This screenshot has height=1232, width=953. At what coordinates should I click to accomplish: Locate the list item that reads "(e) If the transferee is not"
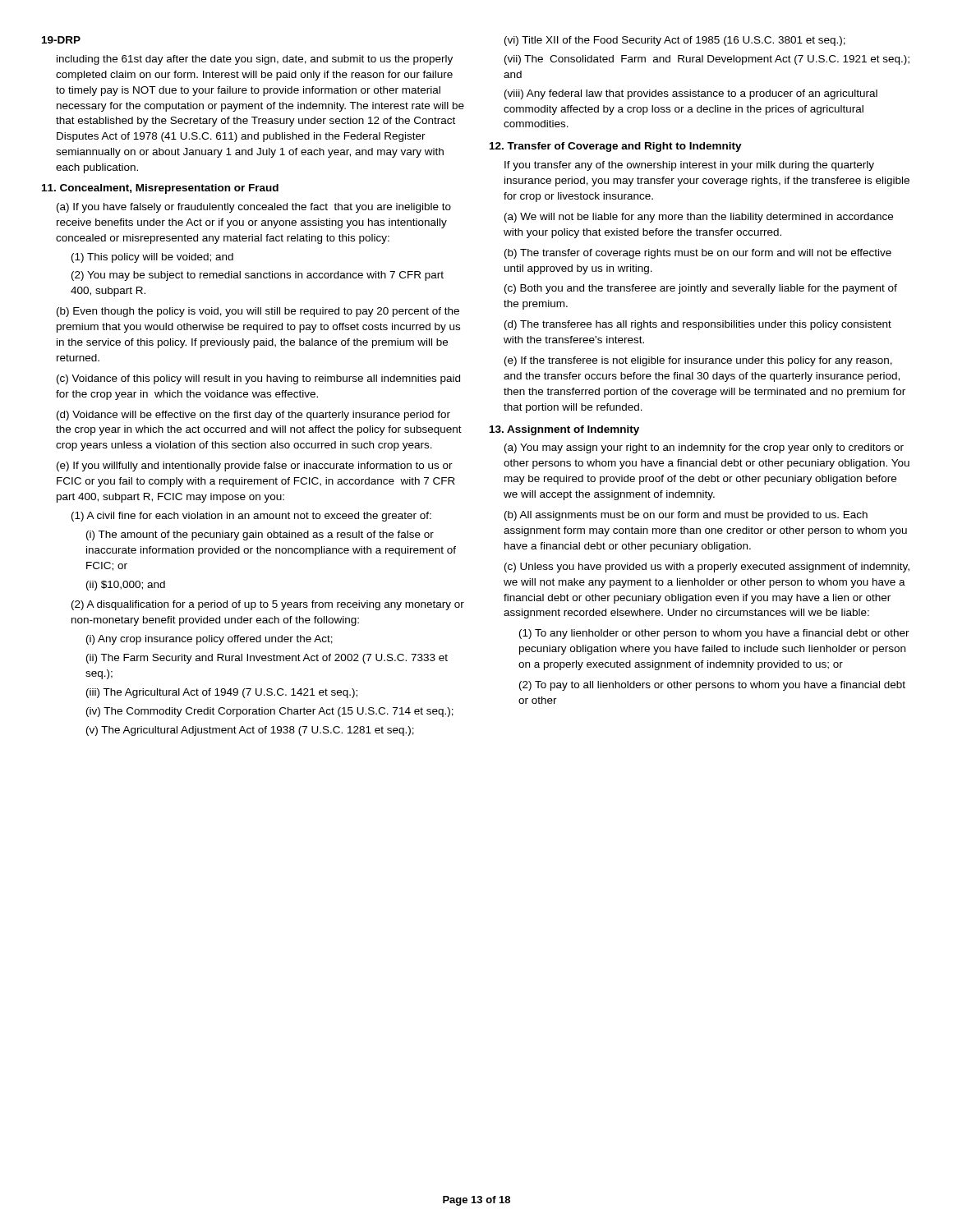tap(705, 383)
